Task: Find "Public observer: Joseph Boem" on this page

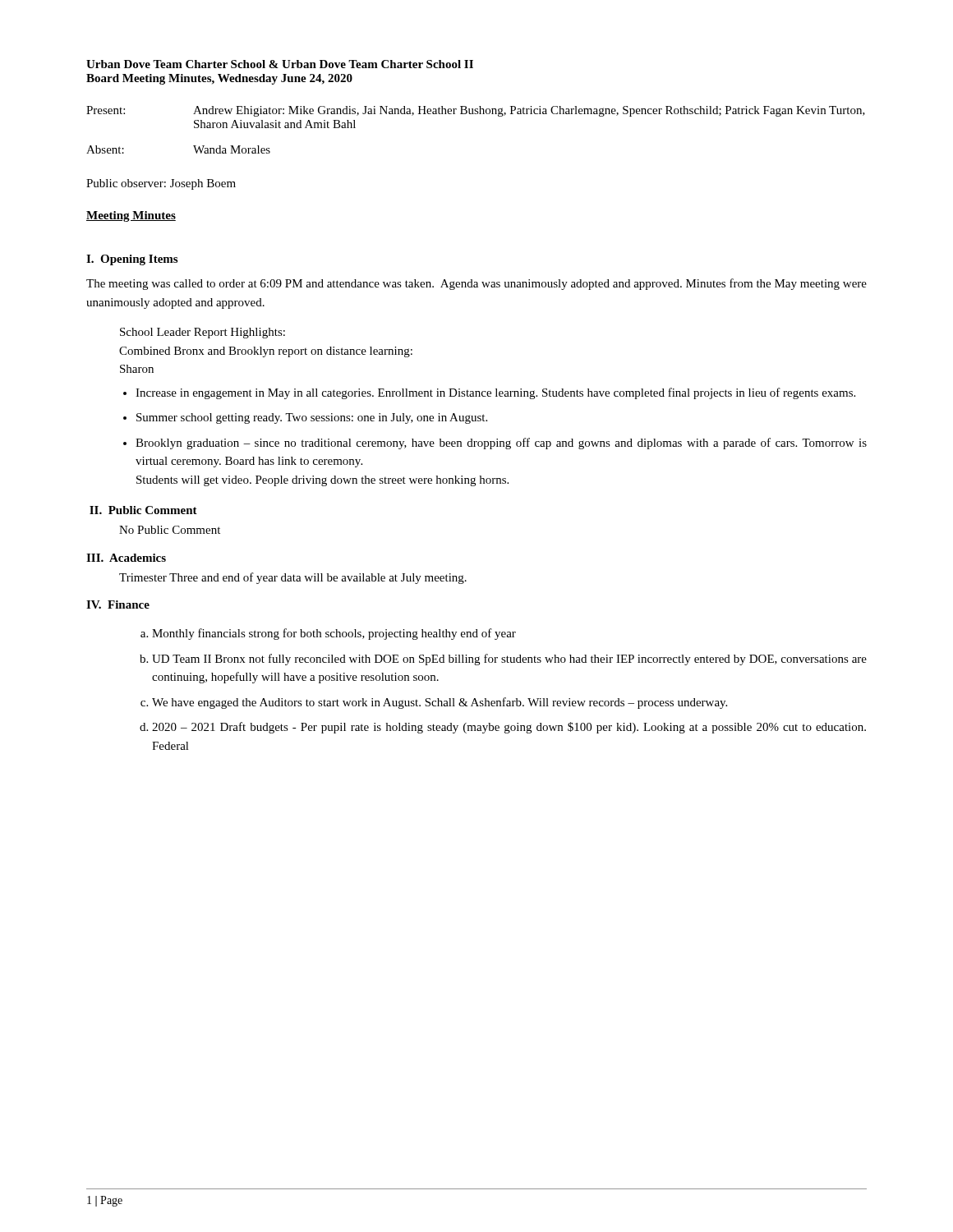Action: [x=161, y=183]
